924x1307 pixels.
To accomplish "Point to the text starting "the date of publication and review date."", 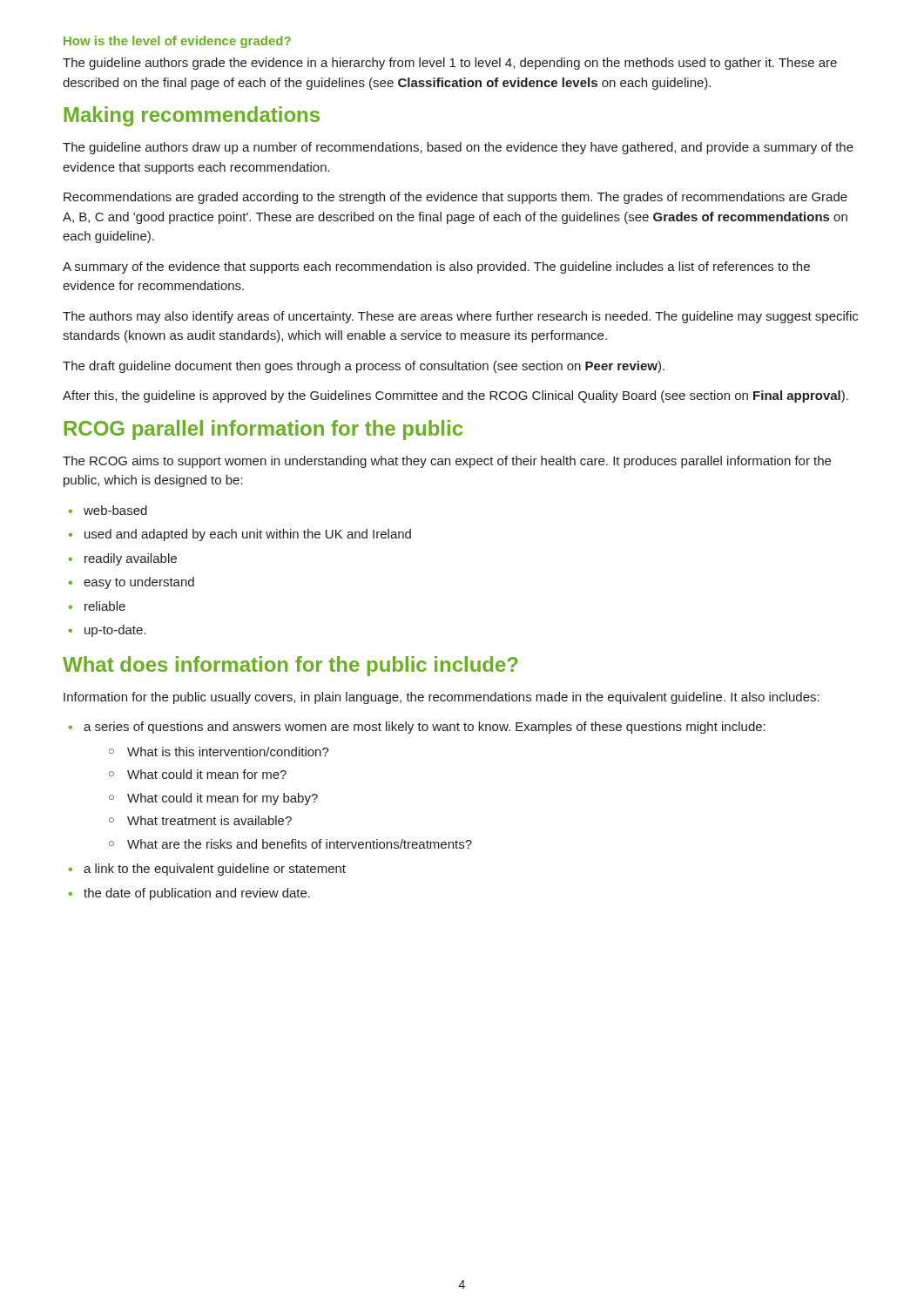I will [189, 894].
